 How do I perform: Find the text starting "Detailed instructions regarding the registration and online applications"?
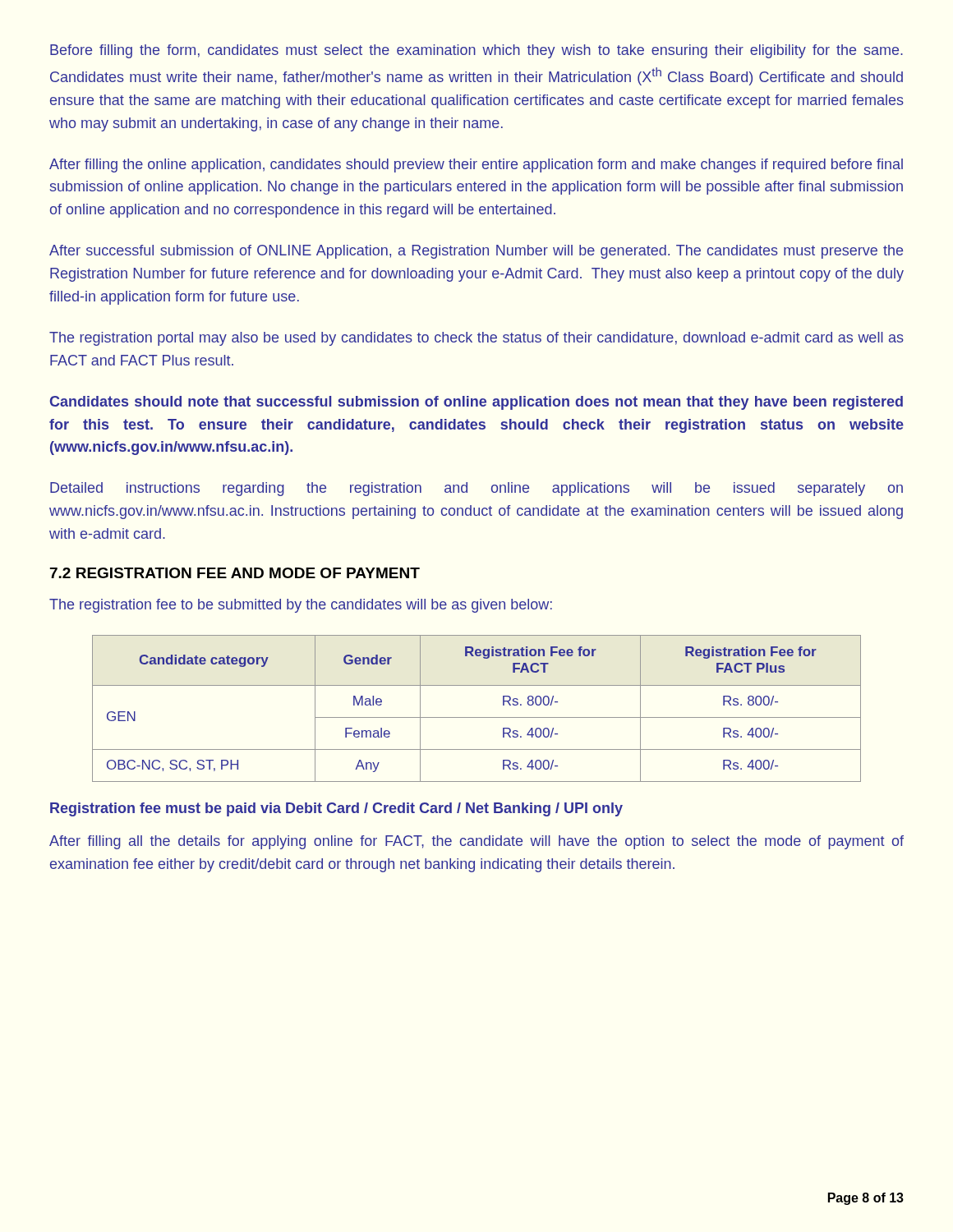point(476,511)
